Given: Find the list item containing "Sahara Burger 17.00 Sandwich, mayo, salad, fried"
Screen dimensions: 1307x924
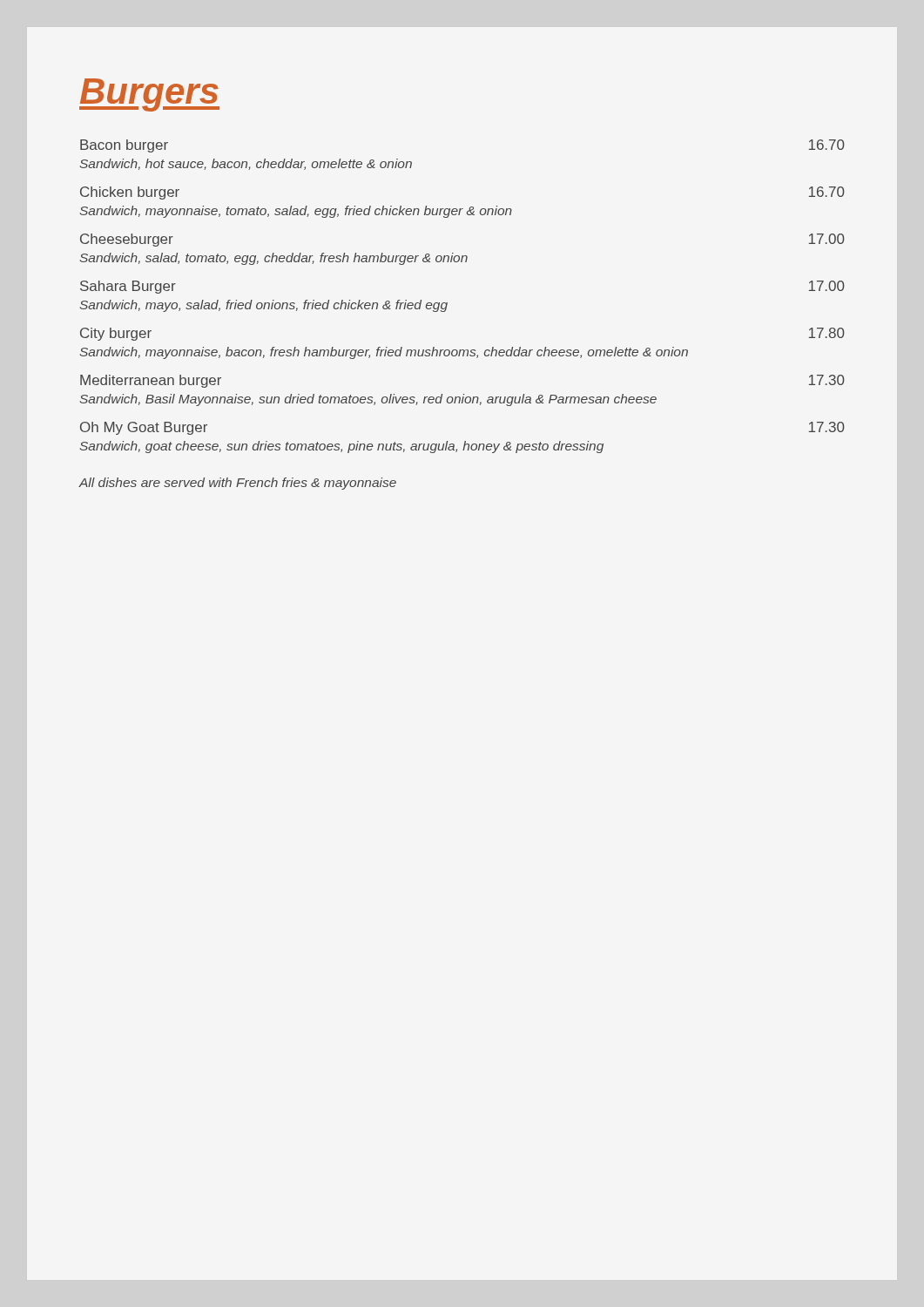Looking at the screenshot, I should 123,286.
